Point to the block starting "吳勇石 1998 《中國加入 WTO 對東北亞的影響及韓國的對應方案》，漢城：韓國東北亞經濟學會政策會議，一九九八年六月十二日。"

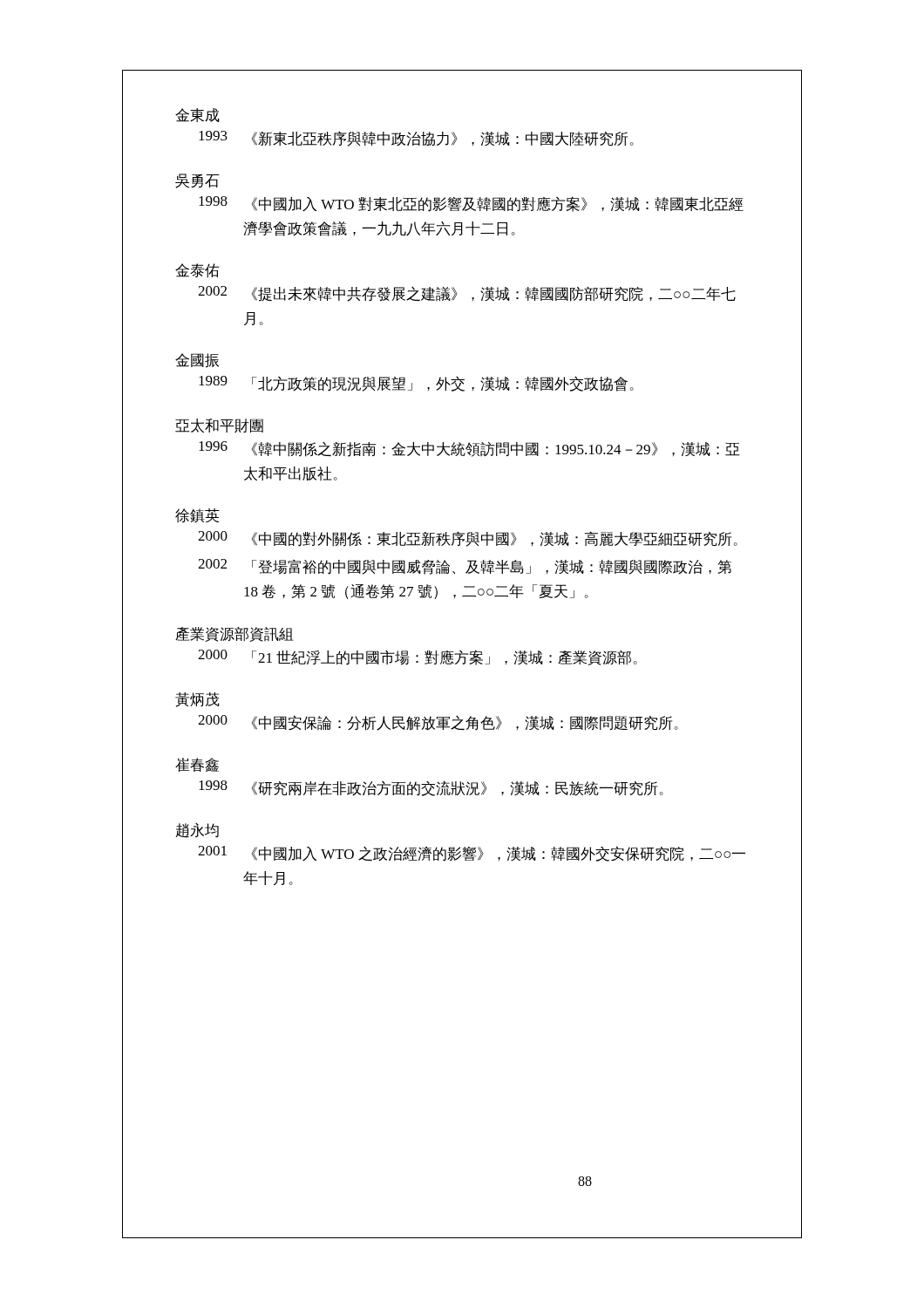click(x=462, y=206)
